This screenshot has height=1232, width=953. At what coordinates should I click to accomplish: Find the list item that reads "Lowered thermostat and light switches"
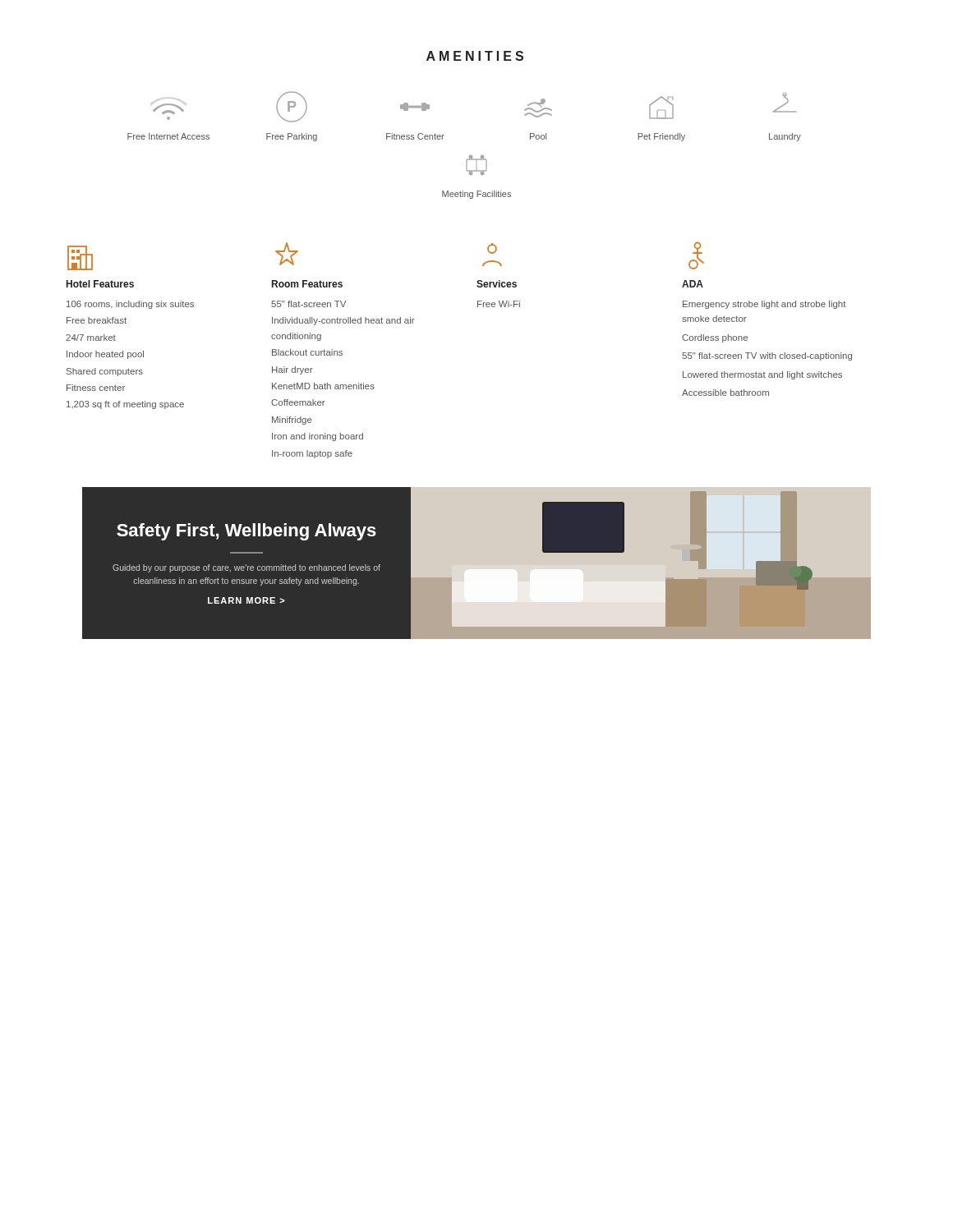(x=762, y=374)
